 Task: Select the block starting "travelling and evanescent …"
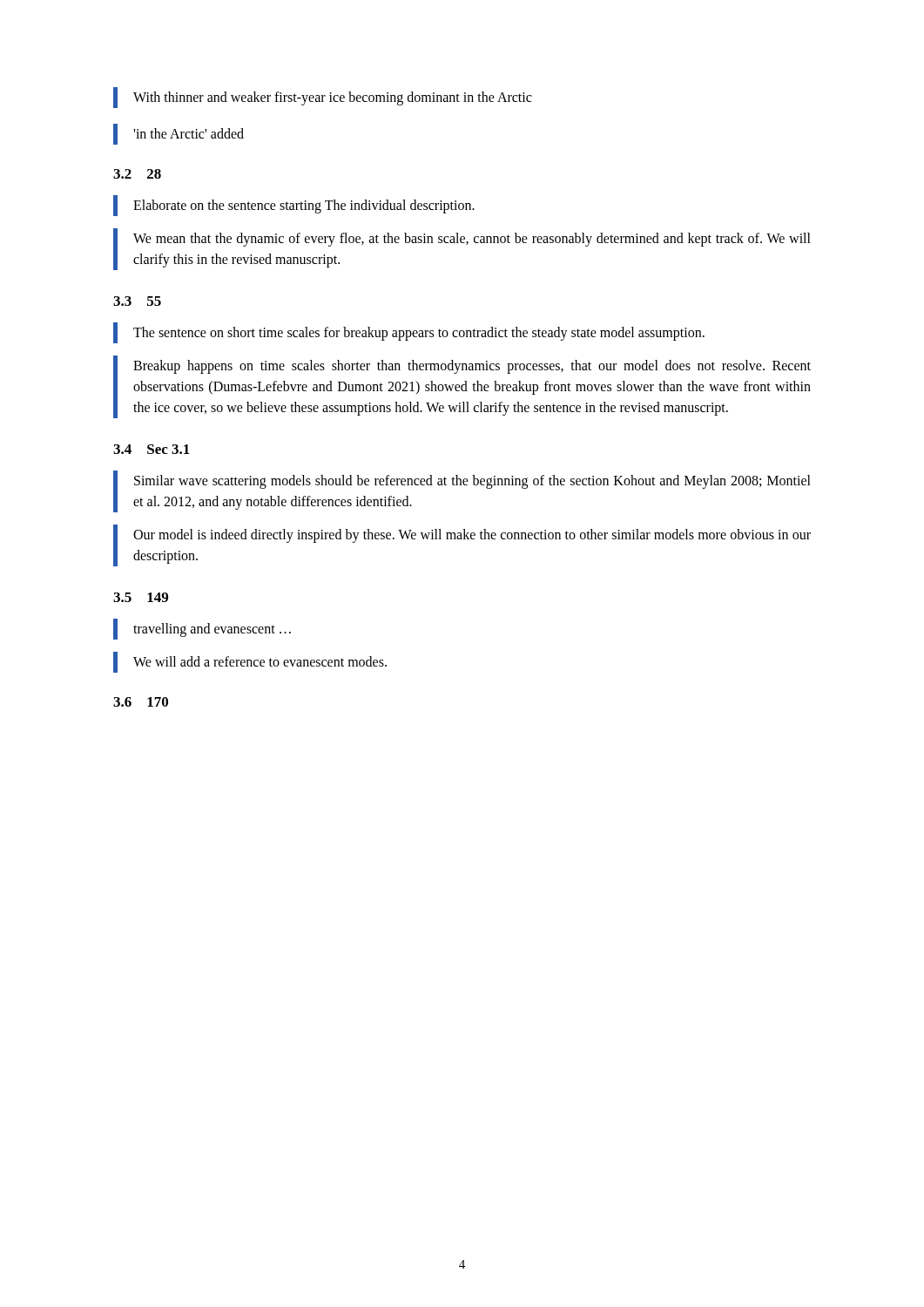202,629
